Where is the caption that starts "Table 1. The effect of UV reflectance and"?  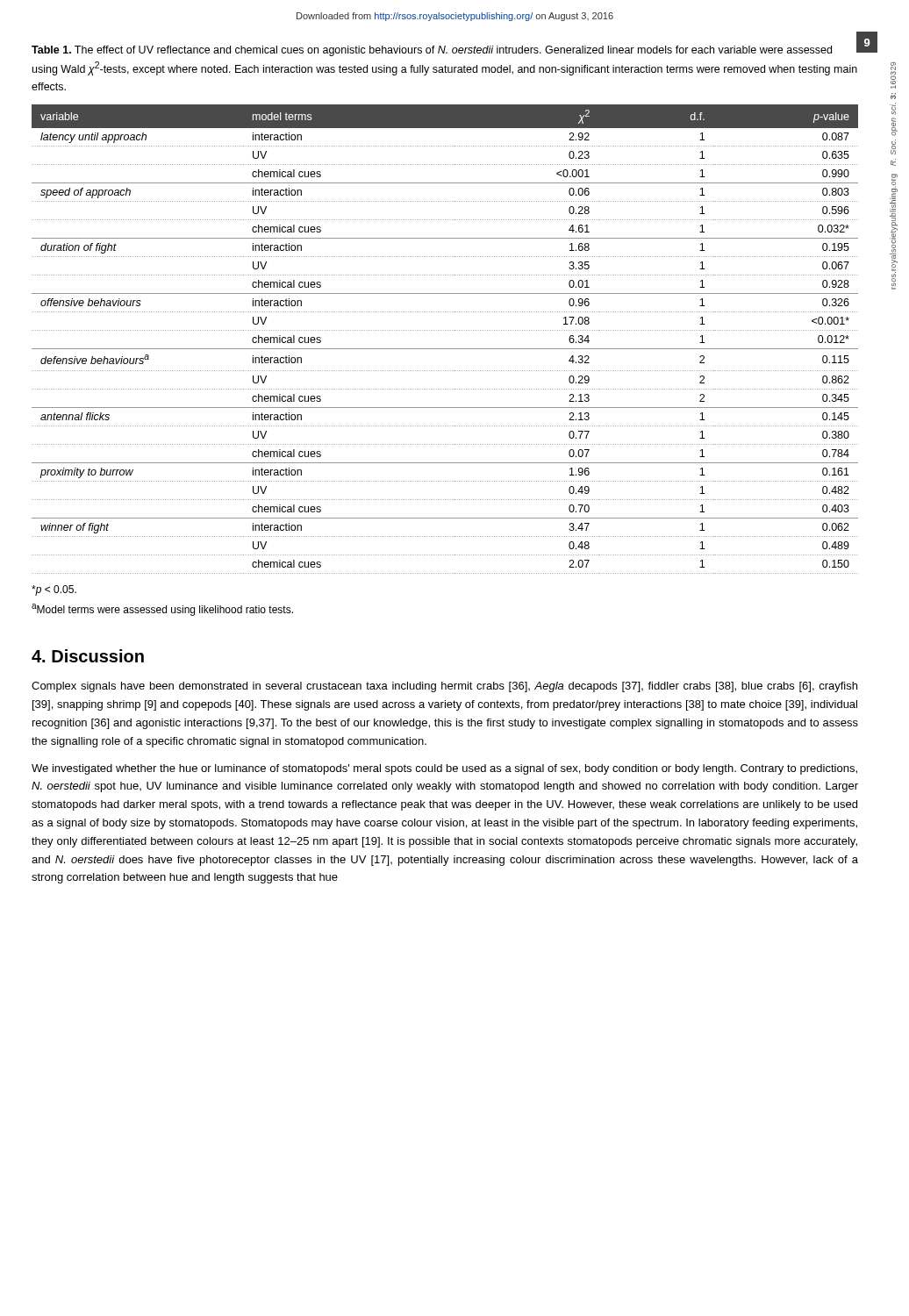pos(444,68)
